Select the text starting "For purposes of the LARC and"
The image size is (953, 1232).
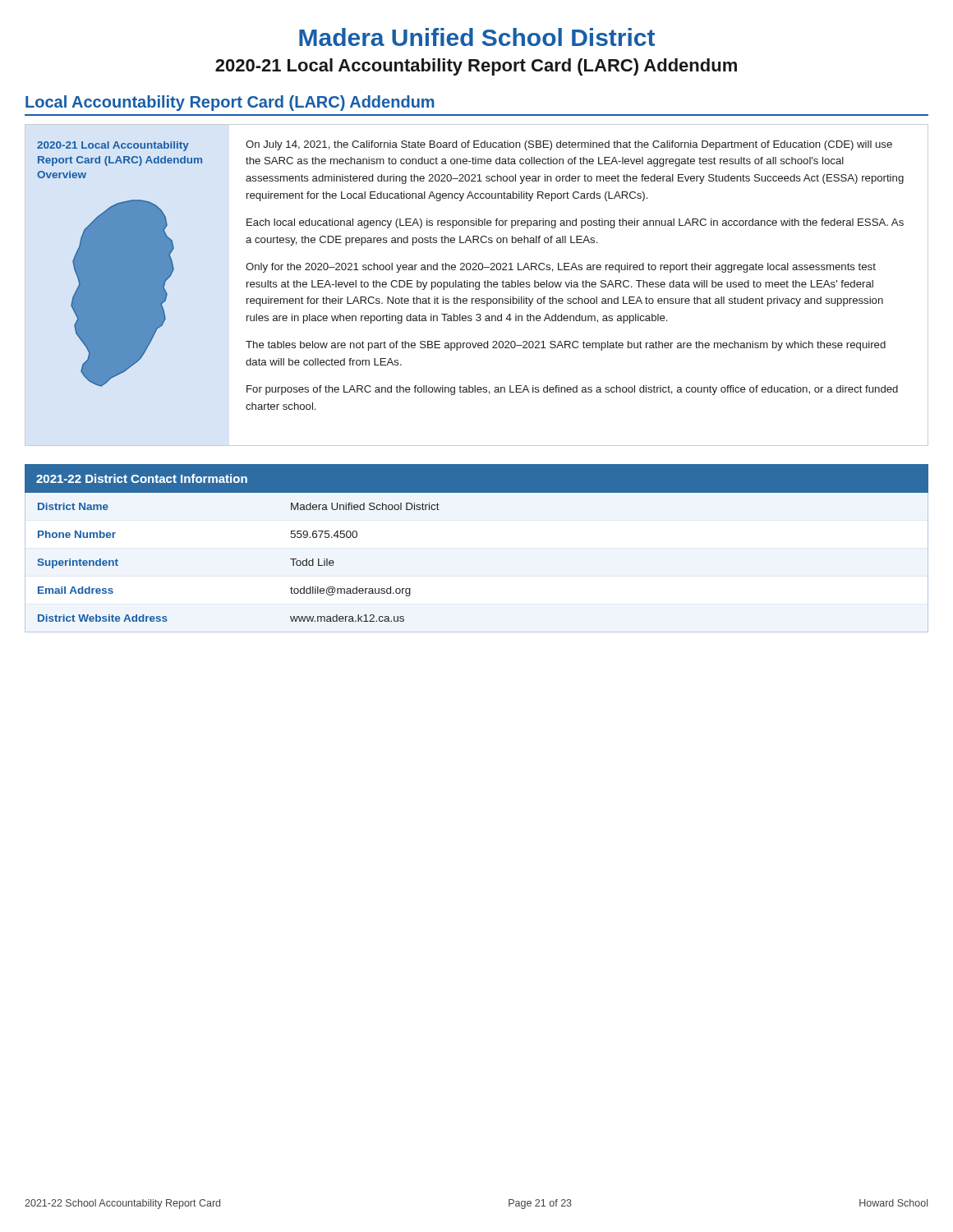[x=572, y=397]
